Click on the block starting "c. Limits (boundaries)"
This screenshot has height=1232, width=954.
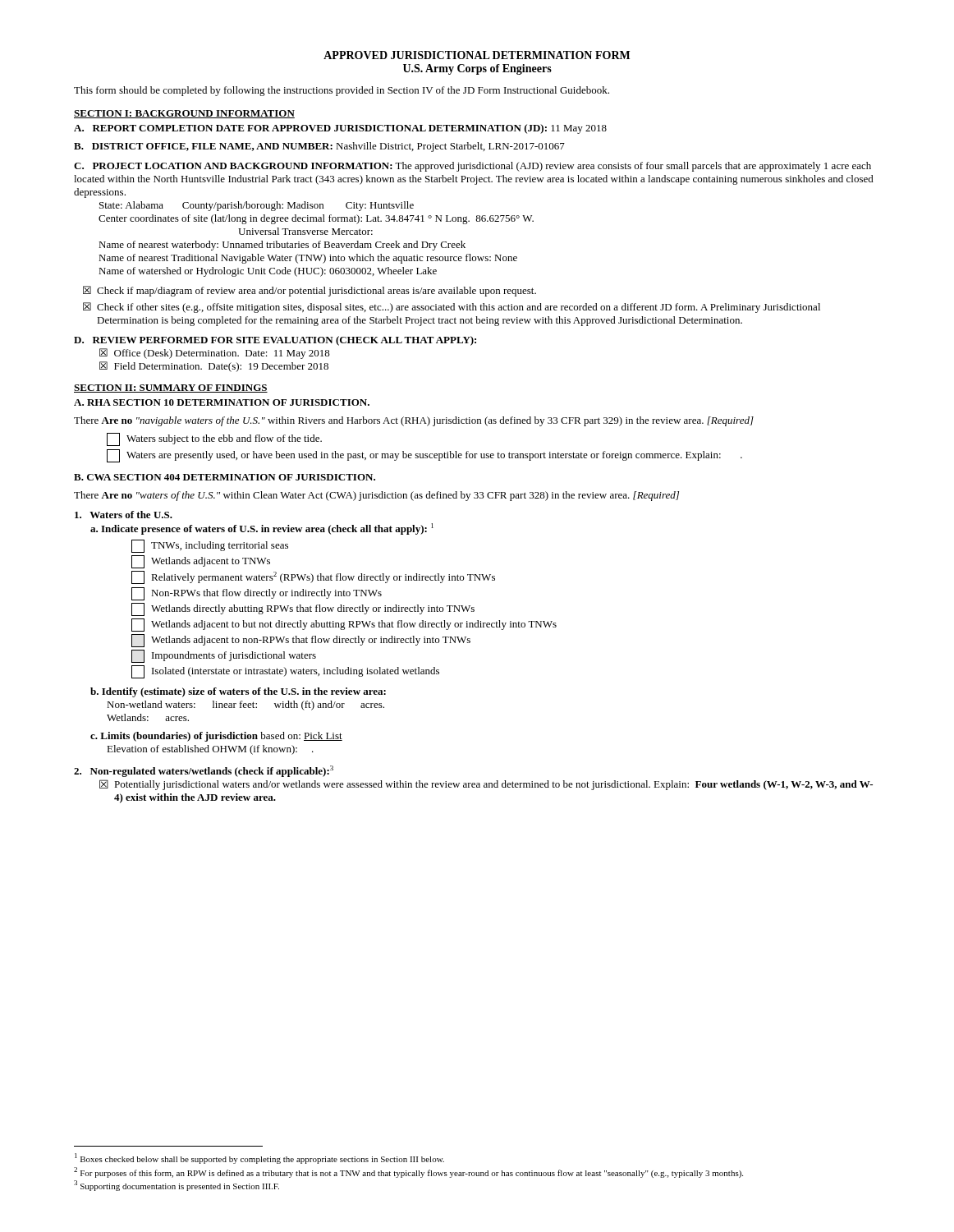click(216, 742)
